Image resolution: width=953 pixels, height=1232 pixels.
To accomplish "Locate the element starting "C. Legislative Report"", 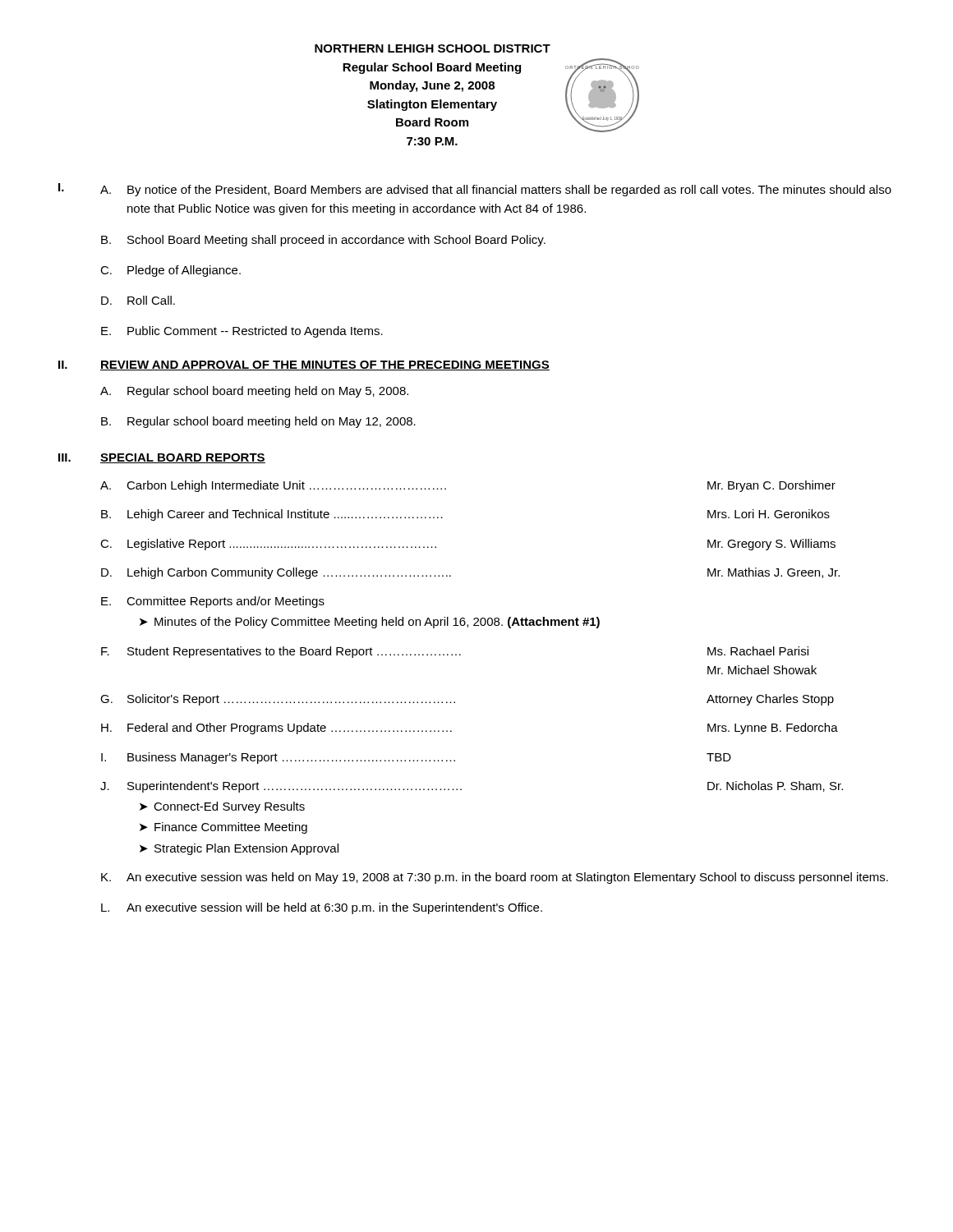I will [179, 544].
